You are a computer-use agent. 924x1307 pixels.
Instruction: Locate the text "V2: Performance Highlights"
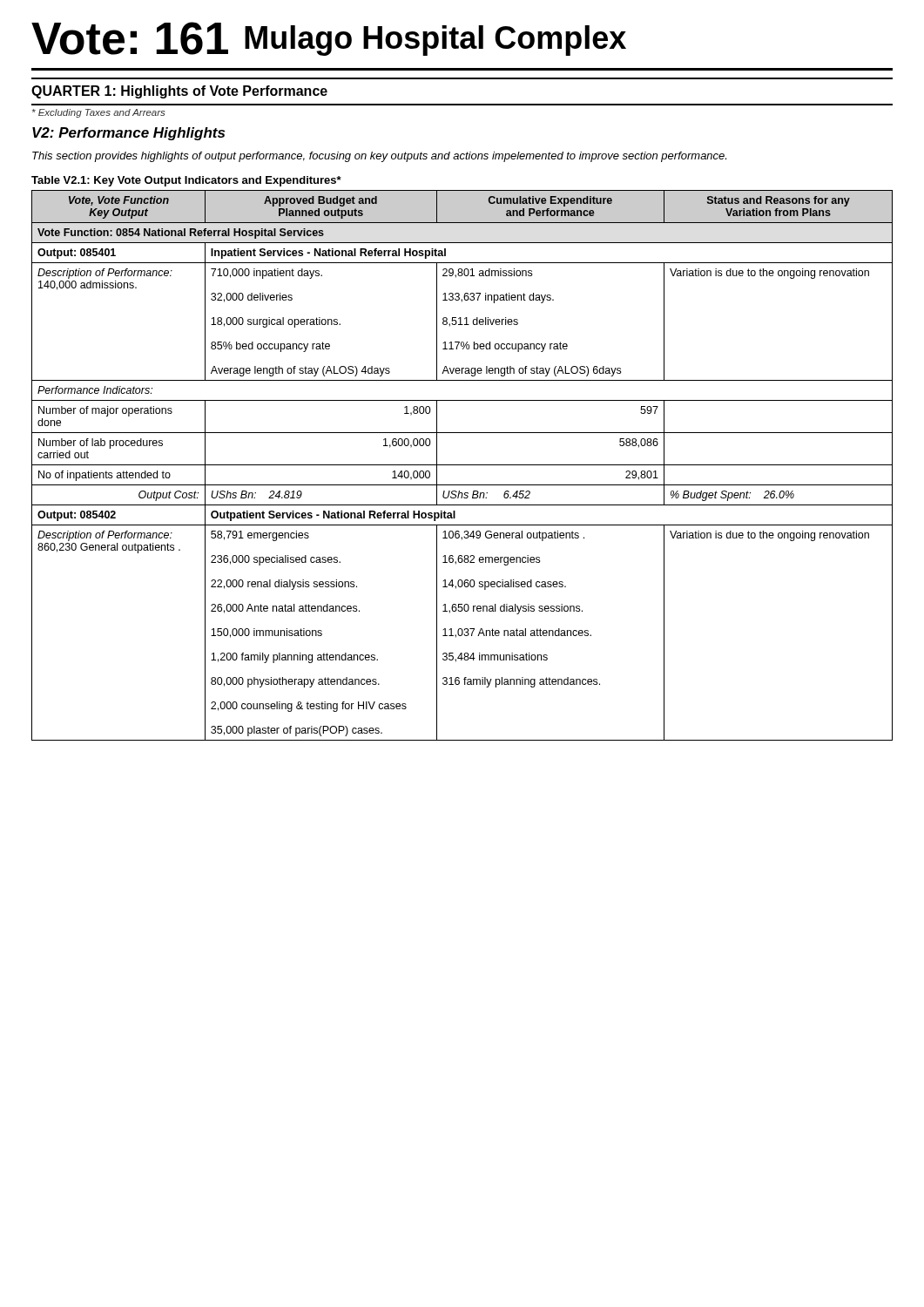click(x=128, y=133)
